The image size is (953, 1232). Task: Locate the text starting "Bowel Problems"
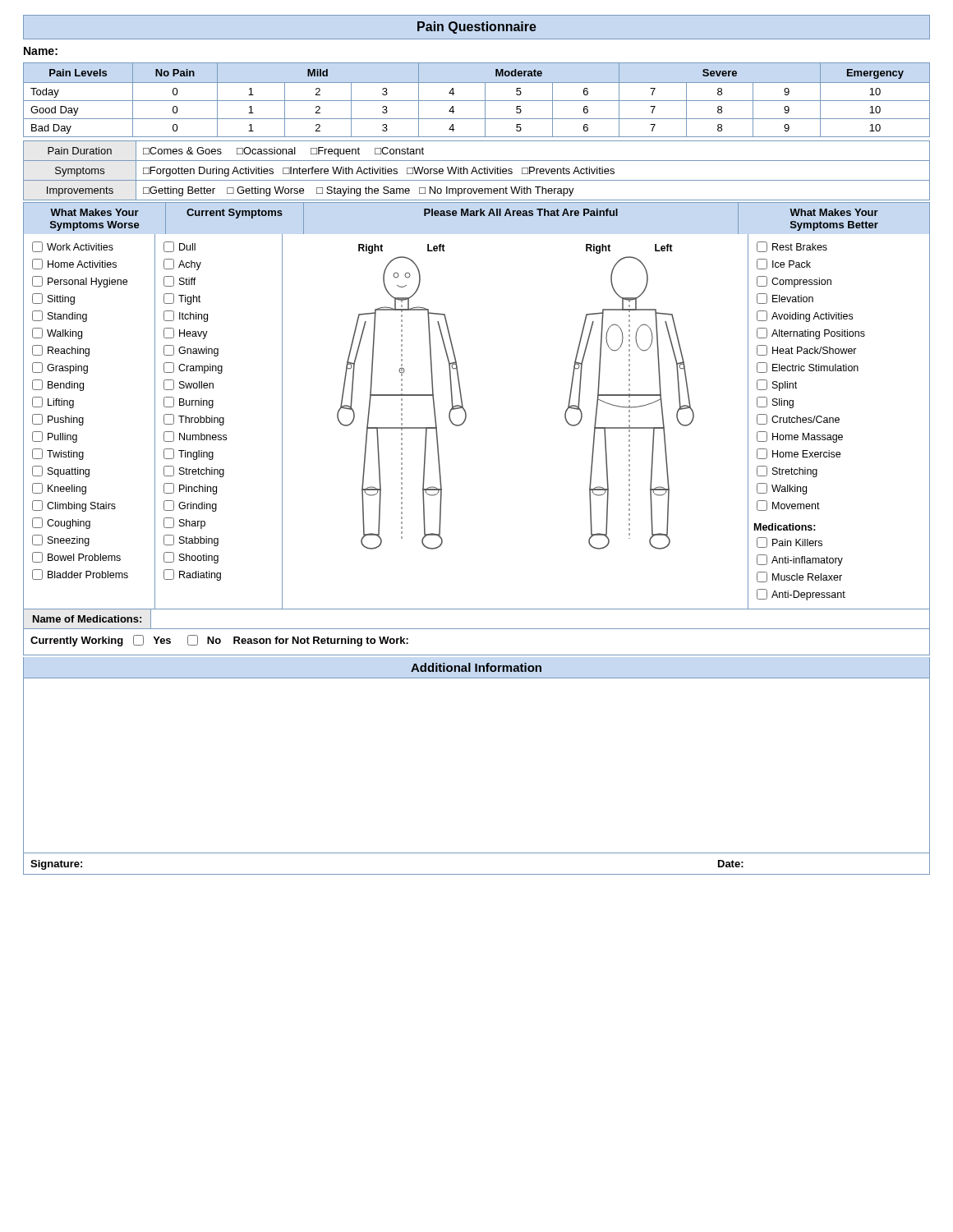tap(77, 557)
